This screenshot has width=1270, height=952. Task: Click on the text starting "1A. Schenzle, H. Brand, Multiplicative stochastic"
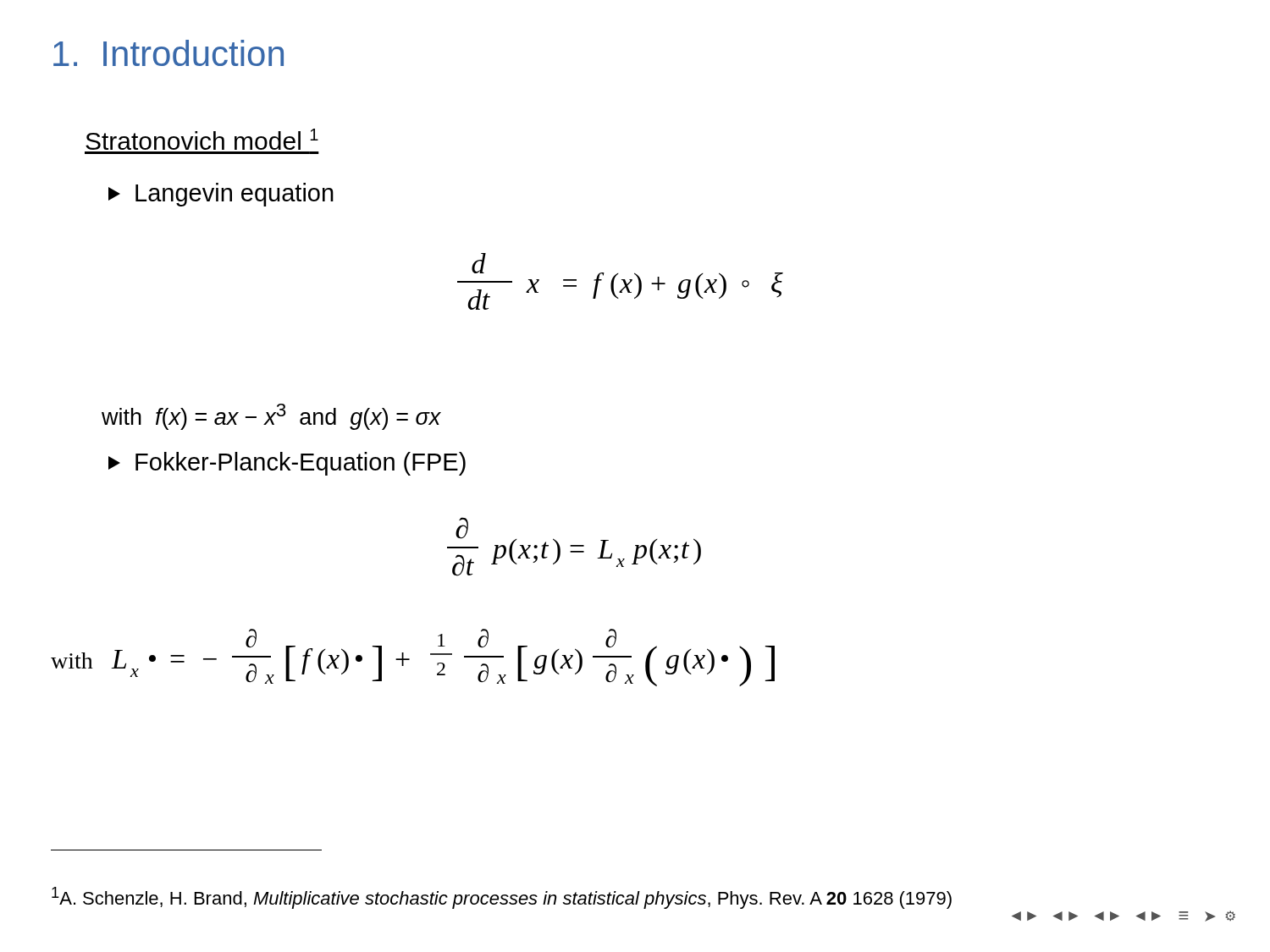tap(502, 896)
